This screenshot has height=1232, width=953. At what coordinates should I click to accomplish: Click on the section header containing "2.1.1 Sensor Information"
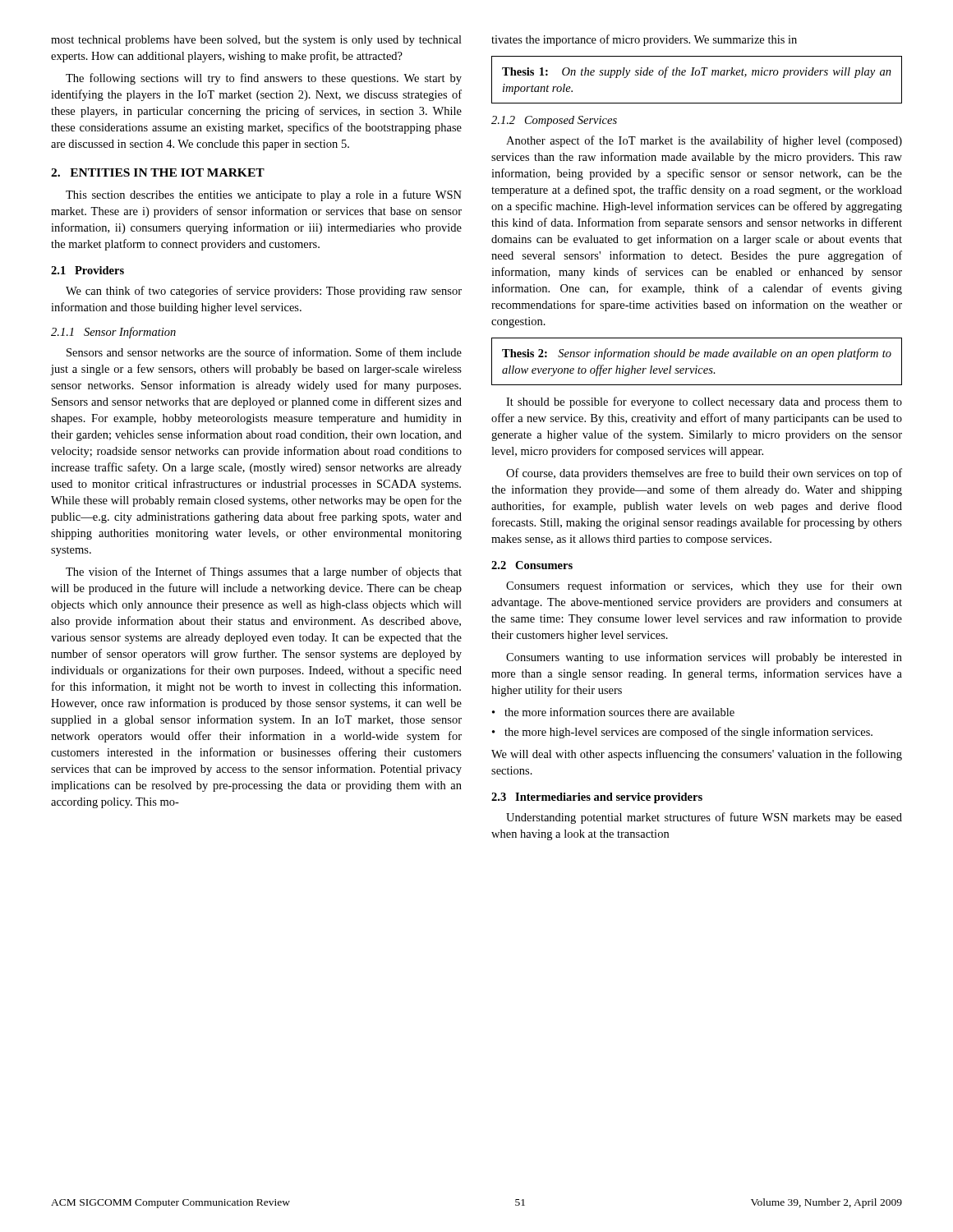pos(113,333)
